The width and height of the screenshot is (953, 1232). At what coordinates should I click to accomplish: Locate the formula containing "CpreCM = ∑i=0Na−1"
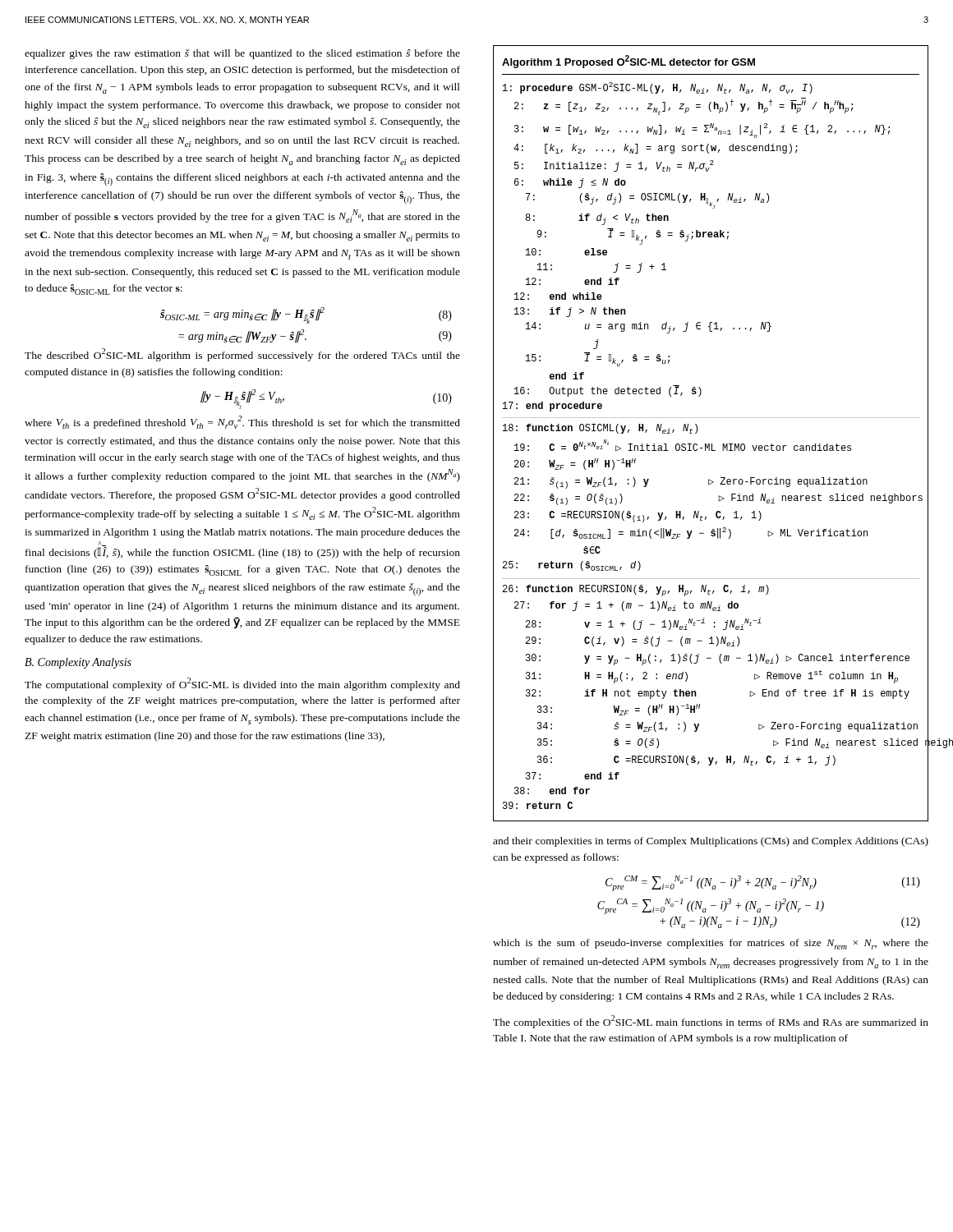[711, 901]
